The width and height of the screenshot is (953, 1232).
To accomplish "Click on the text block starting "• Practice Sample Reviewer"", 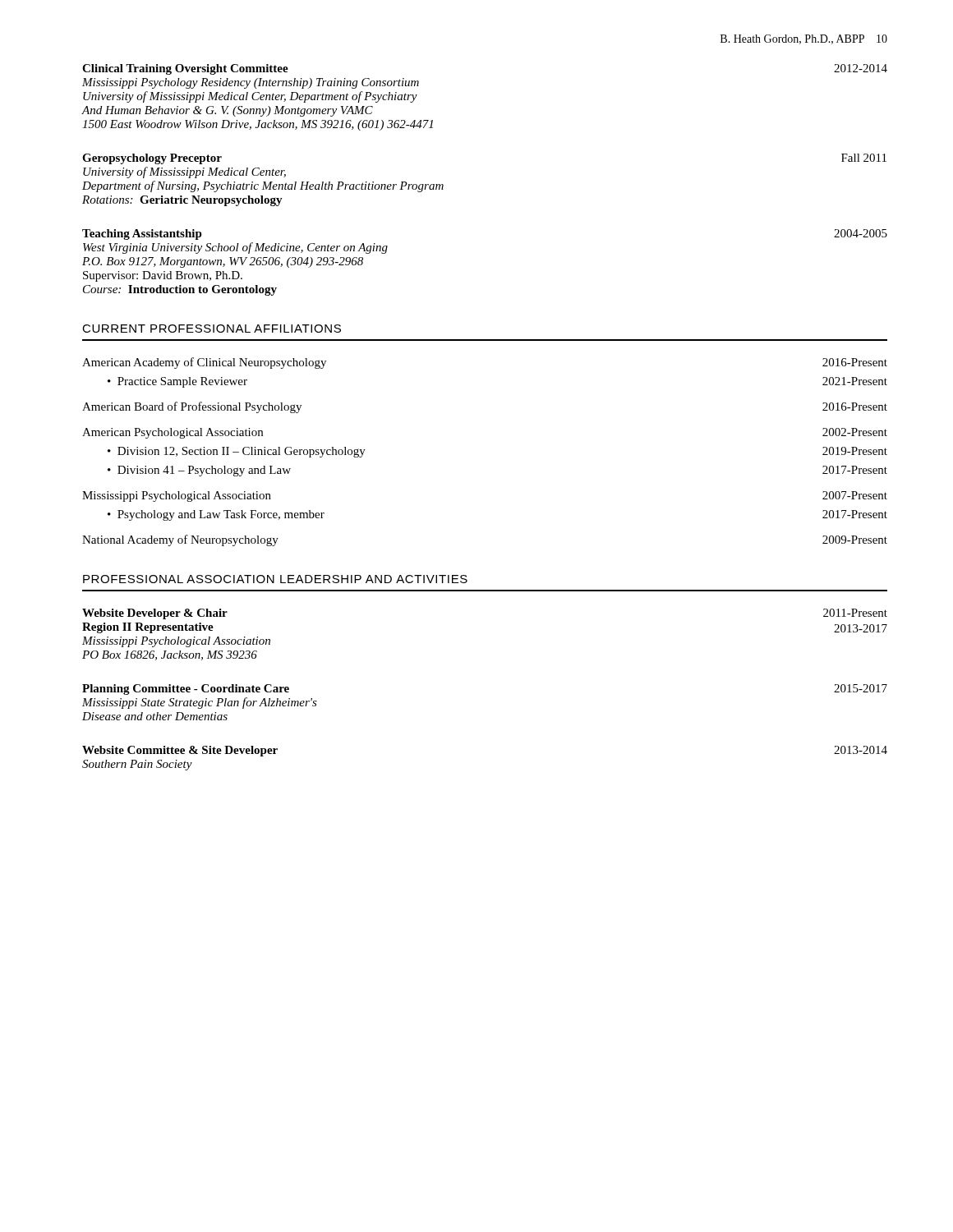I will (x=174, y=382).
